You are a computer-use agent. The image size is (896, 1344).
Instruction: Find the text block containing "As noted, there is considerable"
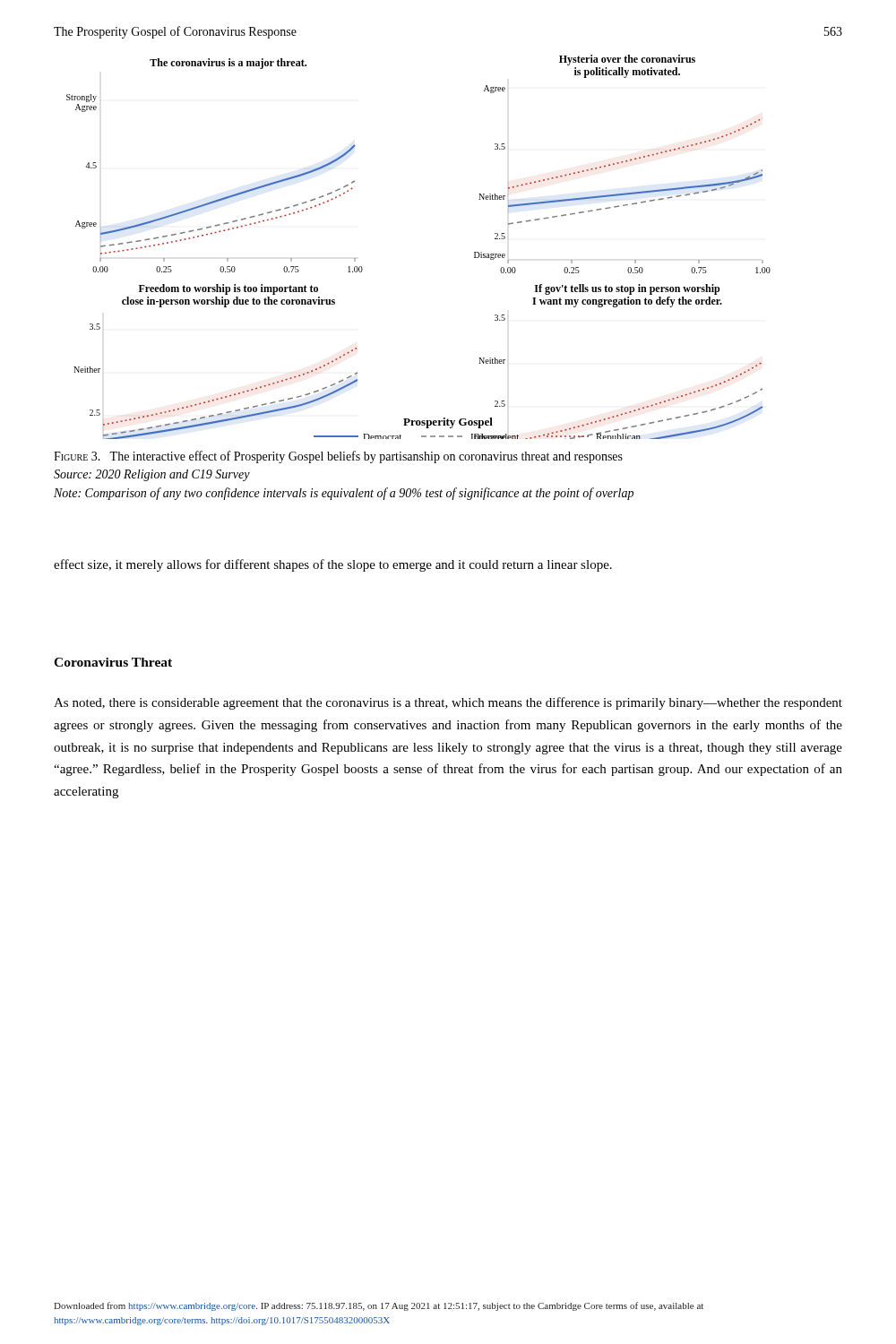click(x=448, y=747)
